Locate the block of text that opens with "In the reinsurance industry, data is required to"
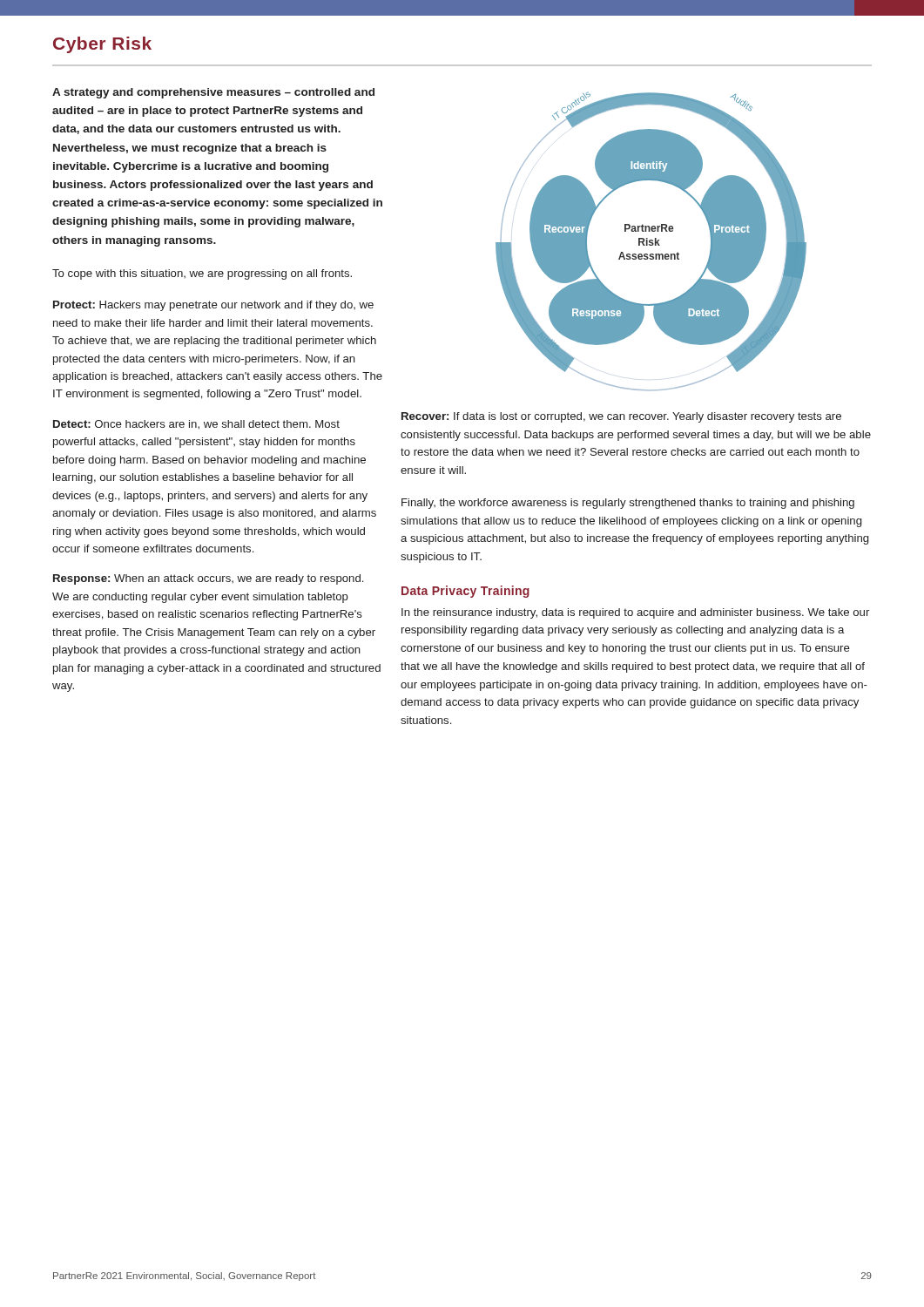 pos(635,666)
